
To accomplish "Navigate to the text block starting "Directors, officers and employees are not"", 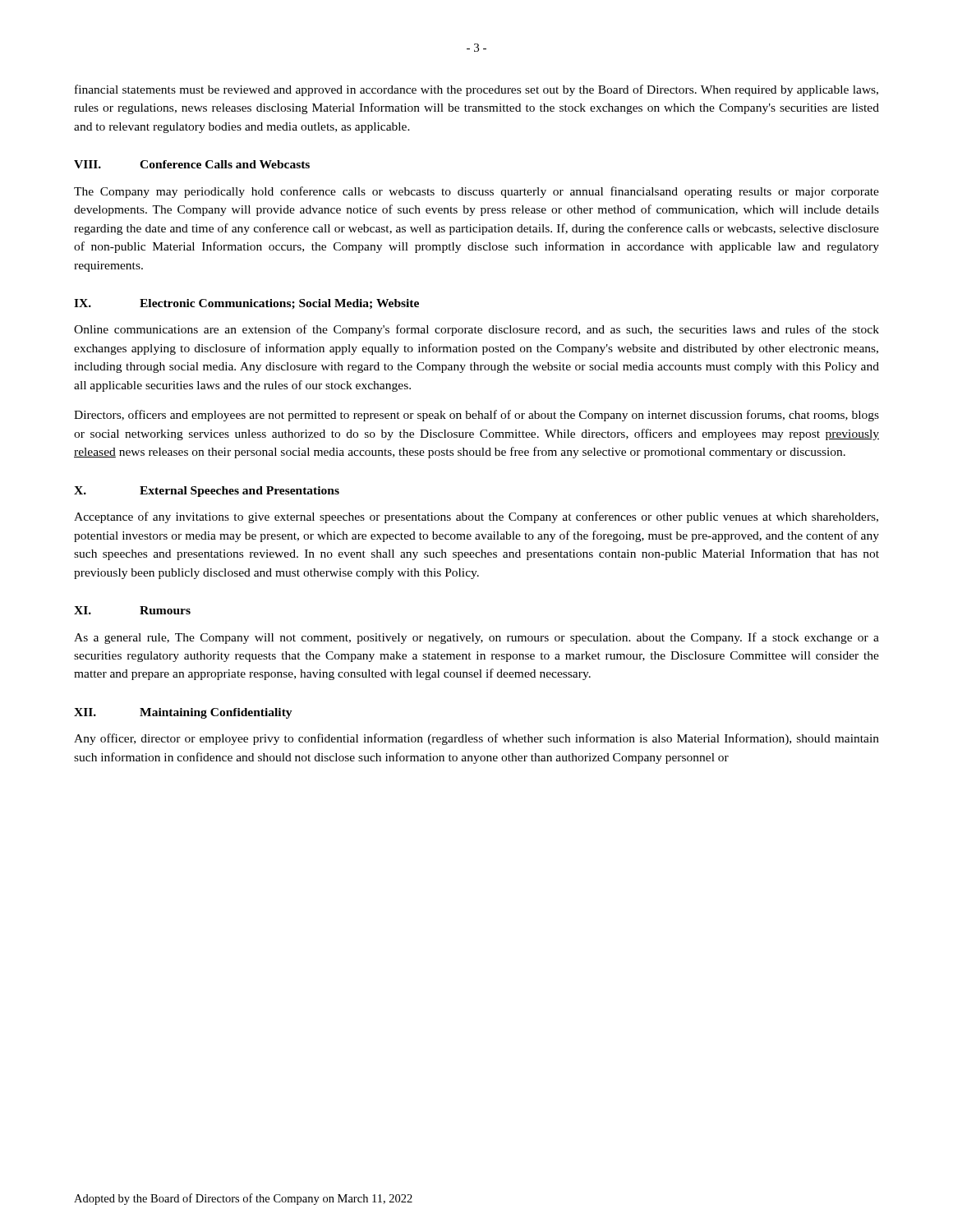I will [x=476, y=433].
